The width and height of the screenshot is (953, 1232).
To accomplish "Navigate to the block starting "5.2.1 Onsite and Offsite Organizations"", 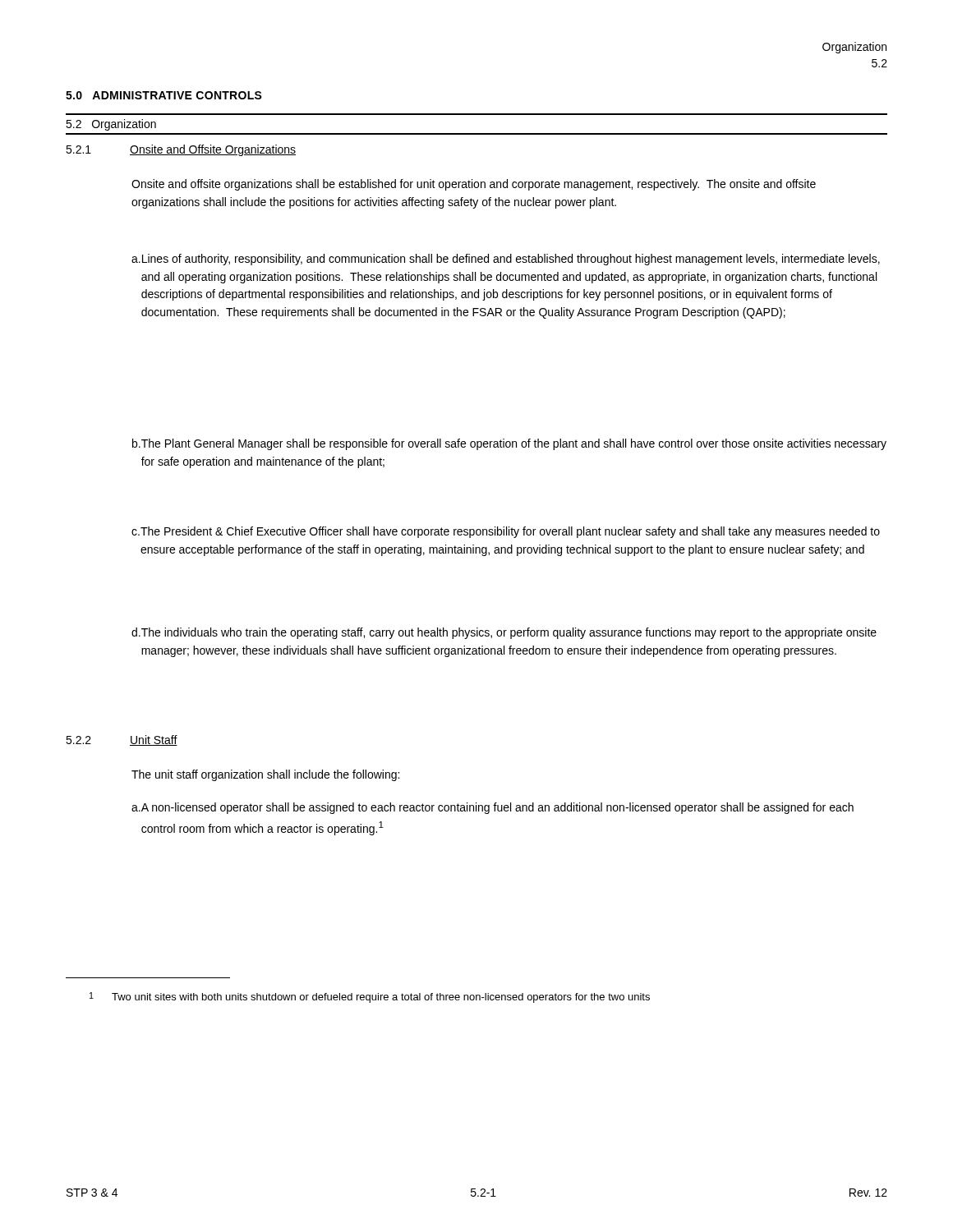I will point(181,150).
